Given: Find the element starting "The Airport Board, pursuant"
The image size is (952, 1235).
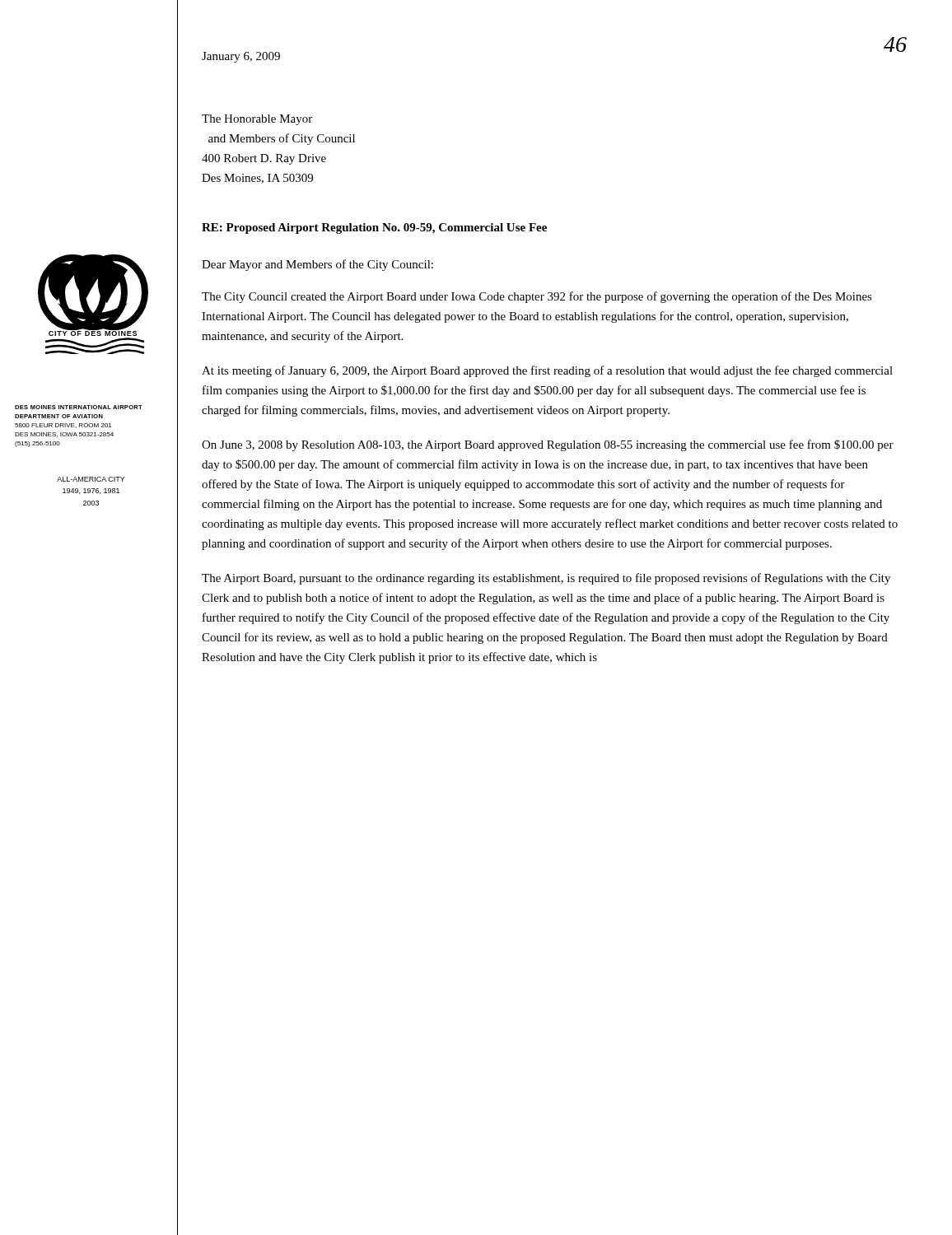Looking at the screenshot, I should click(x=546, y=618).
